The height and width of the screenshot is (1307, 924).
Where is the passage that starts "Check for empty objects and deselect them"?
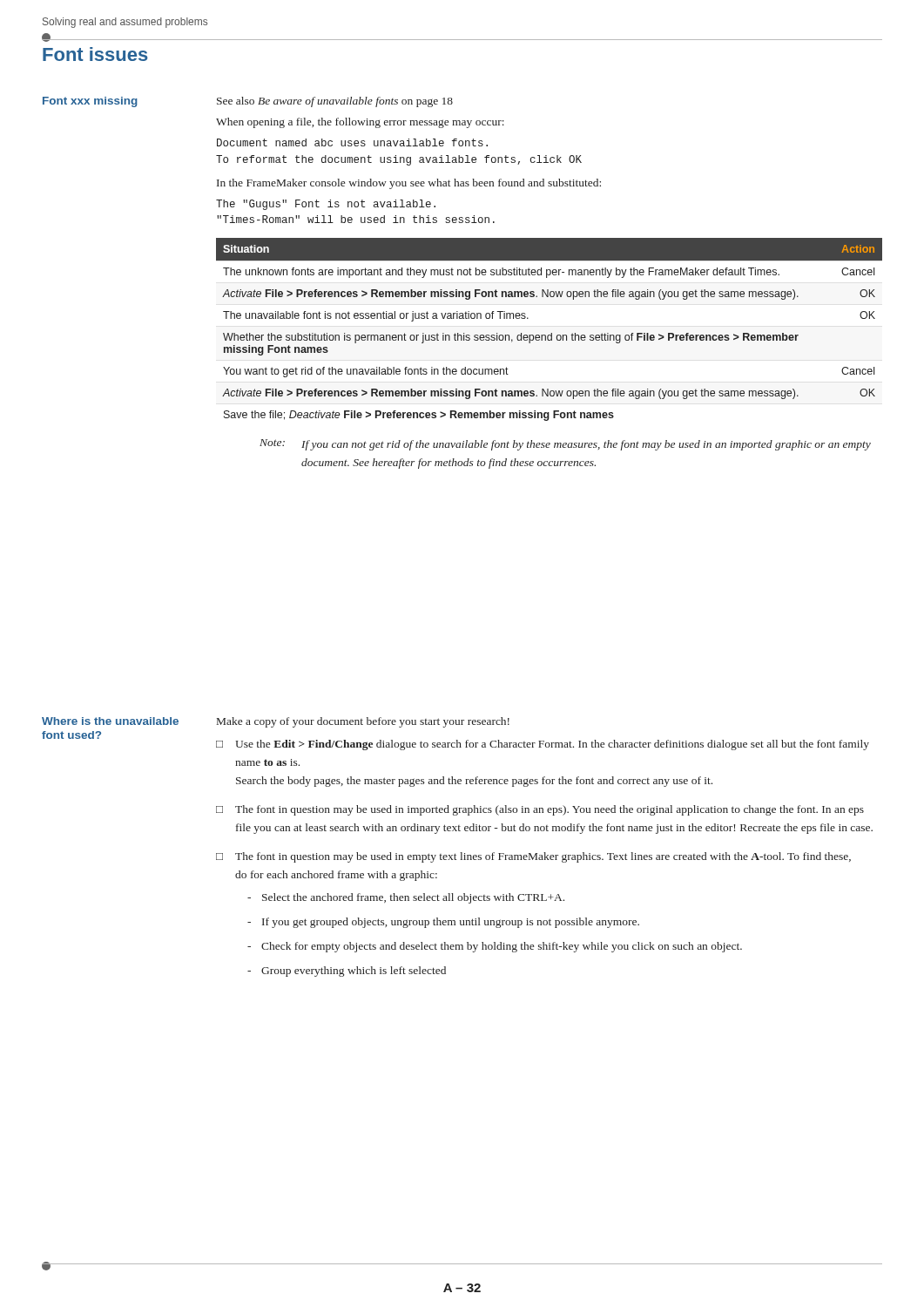point(495,947)
